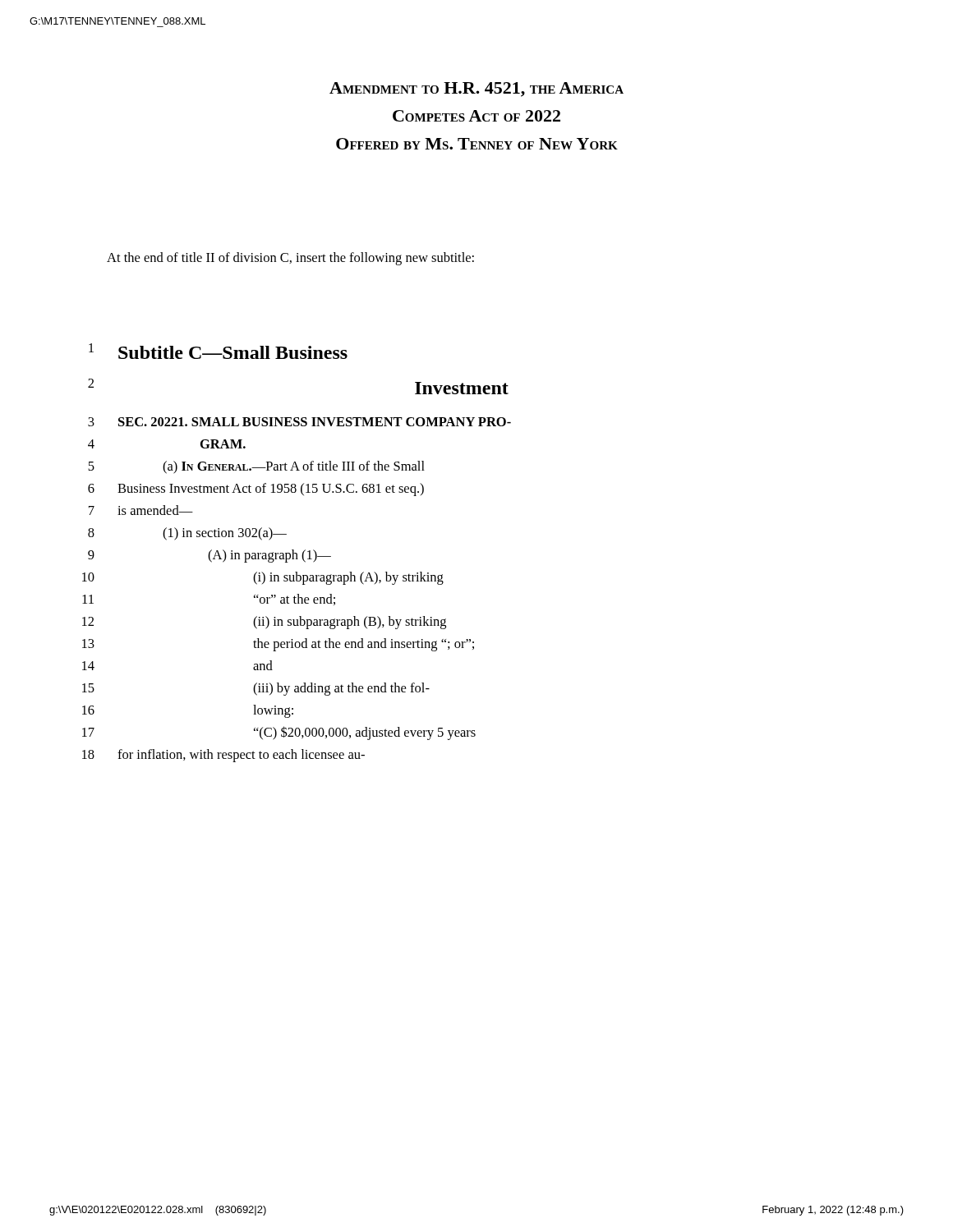953x1232 pixels.
Task: Locate the text starting "8 (1) in"
Action: tap(187, 534)
